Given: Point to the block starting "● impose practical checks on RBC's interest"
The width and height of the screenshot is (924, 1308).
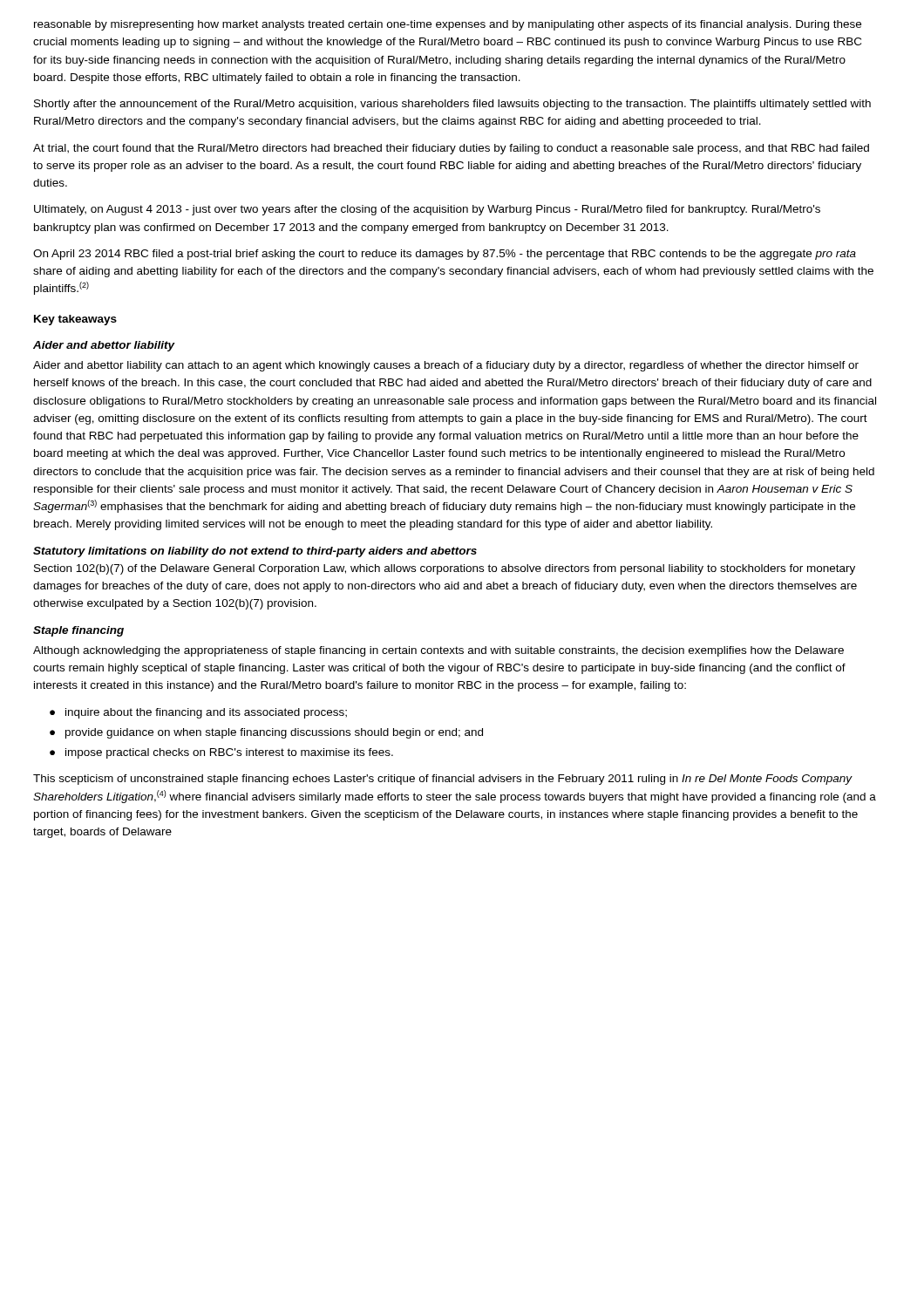Looking at the screenshot, I should pyautogui.click(x=221, y=753).
